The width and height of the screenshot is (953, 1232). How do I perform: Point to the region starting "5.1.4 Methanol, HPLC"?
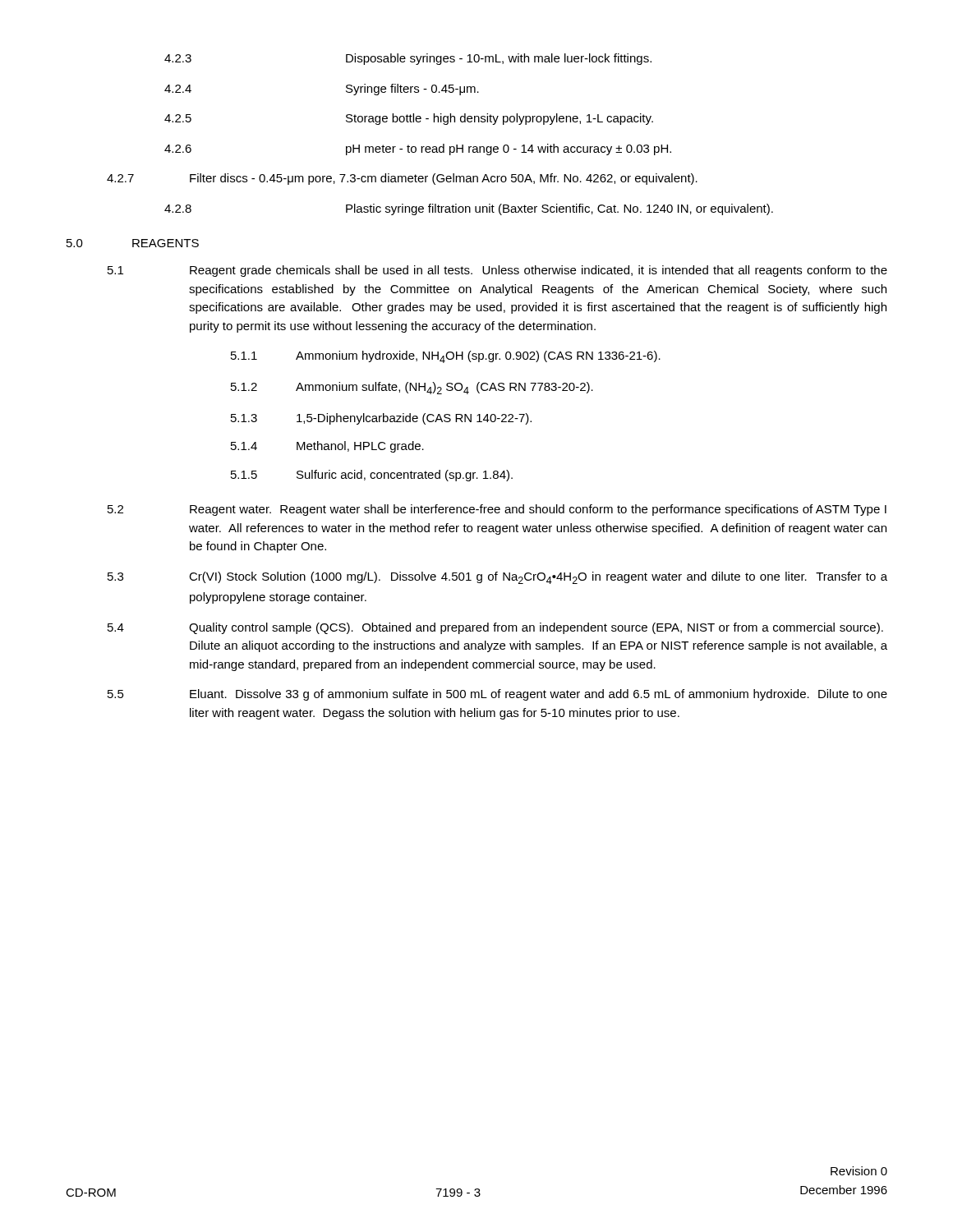(327, 446)
